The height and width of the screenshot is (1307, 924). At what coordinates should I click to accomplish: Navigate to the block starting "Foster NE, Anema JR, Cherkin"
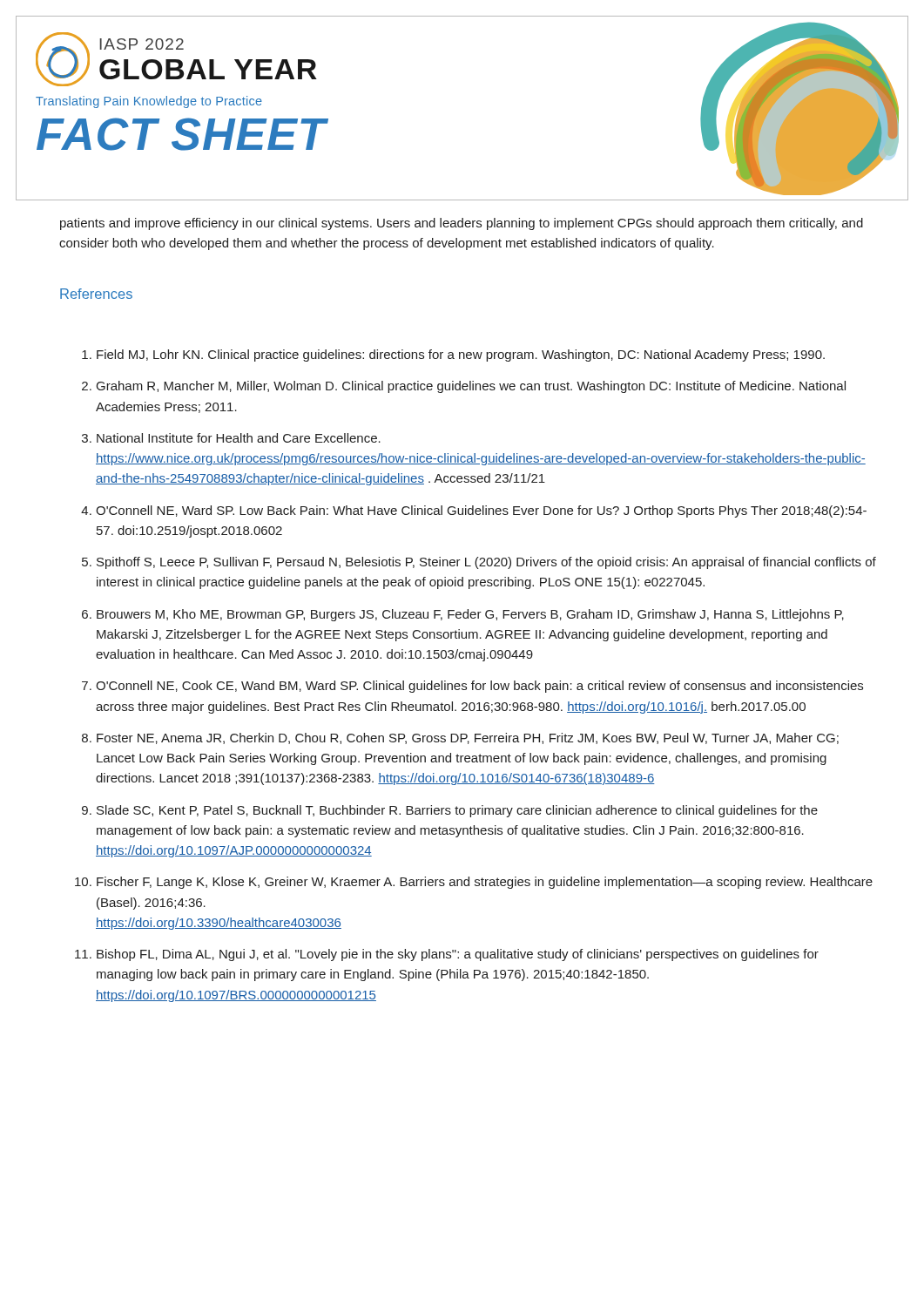(x=468, y=758)
